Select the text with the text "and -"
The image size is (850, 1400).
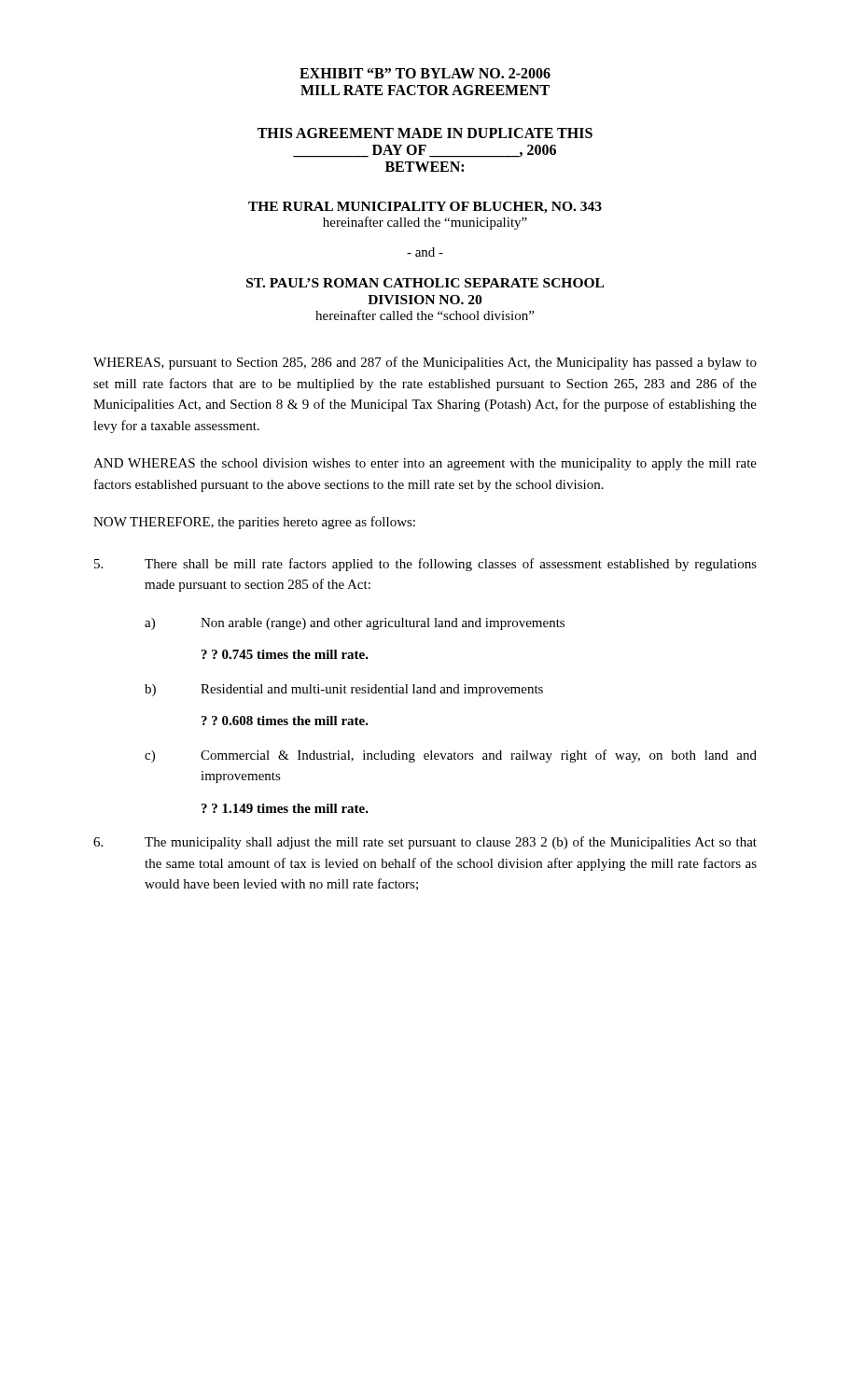(x=425, y=252)
